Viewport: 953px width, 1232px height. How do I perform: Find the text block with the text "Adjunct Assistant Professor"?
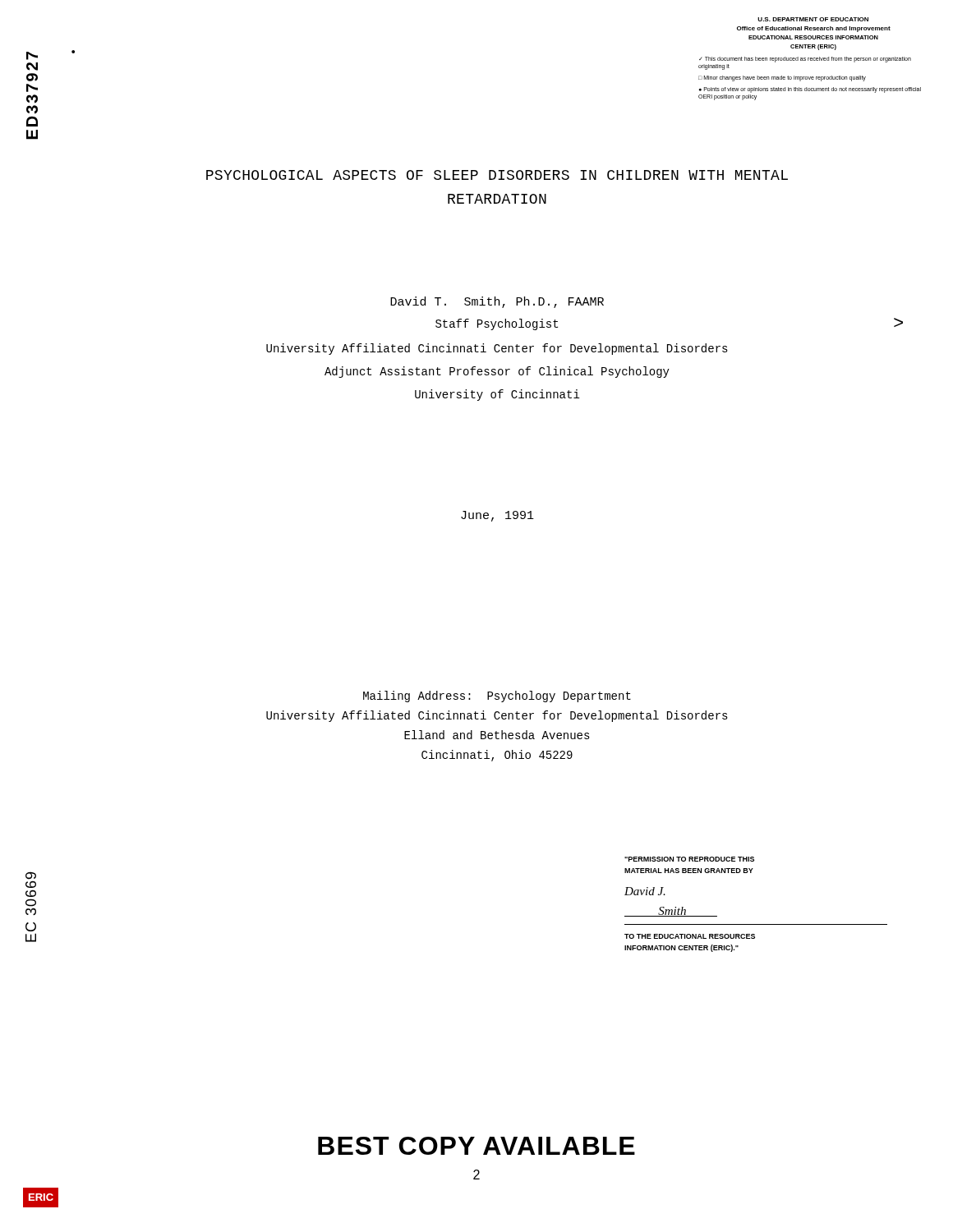(497, 372)
